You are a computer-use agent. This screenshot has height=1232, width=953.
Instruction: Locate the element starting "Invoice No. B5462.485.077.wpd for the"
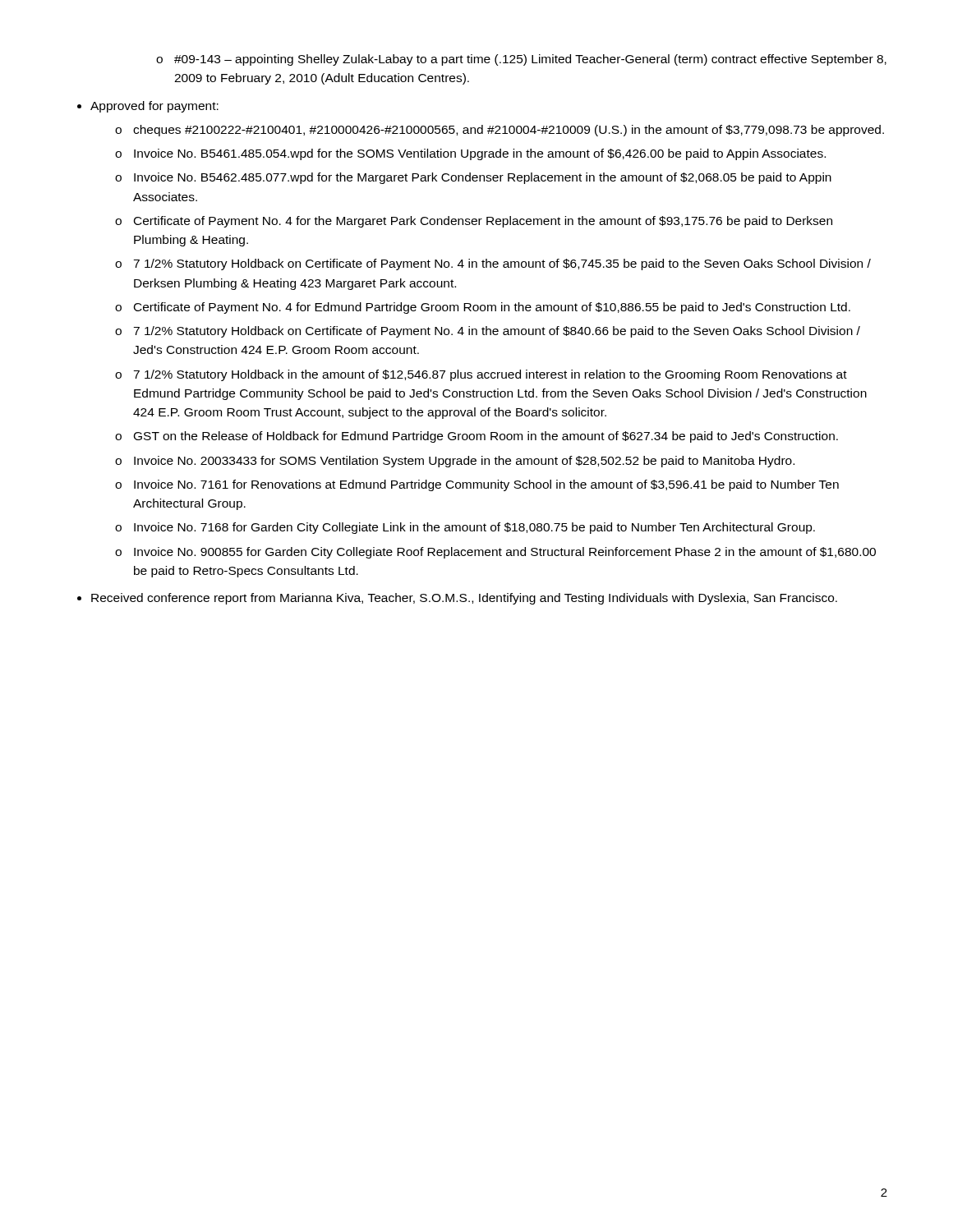tap(482, 187)
